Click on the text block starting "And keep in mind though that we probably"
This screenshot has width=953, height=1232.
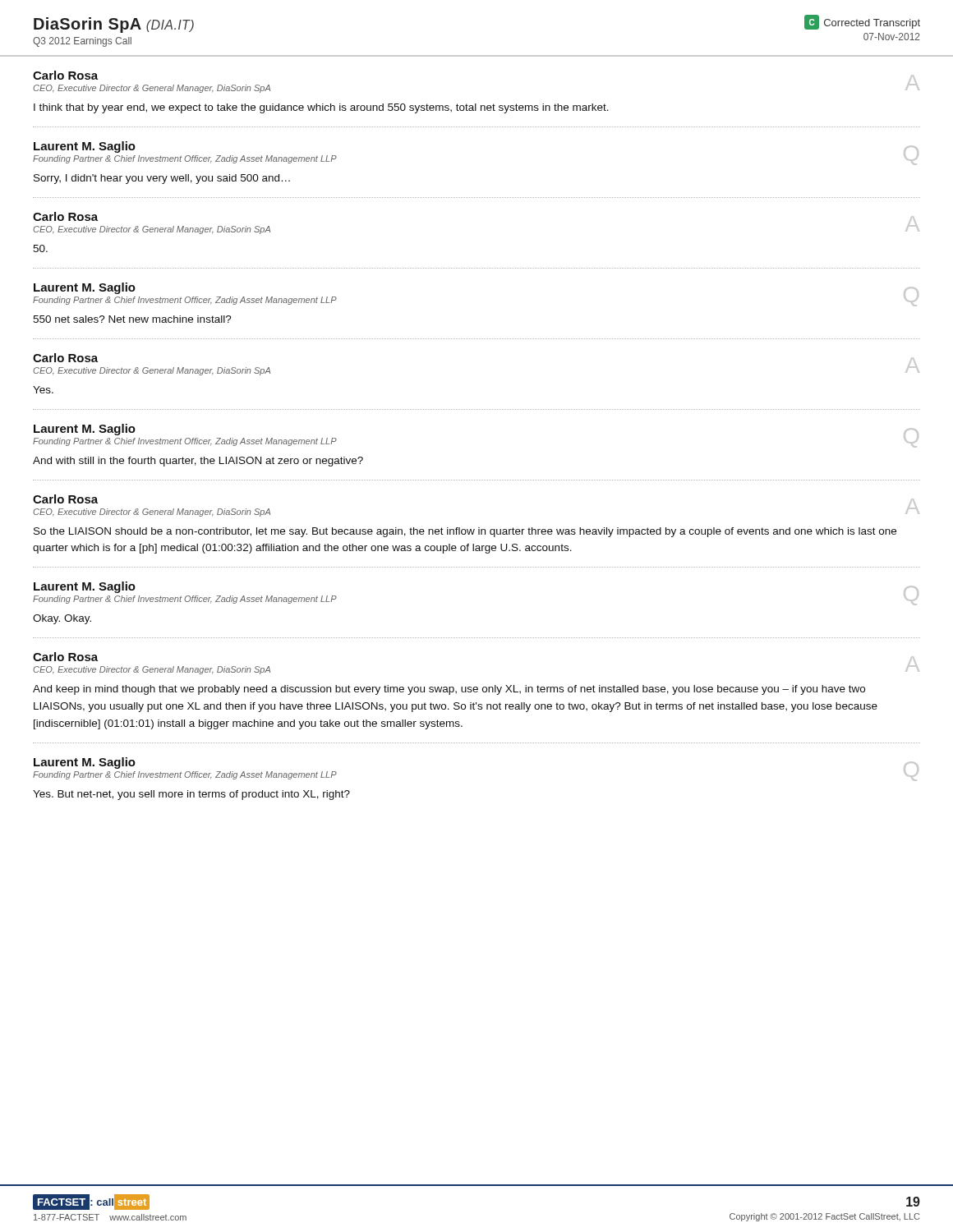point(455,706)
